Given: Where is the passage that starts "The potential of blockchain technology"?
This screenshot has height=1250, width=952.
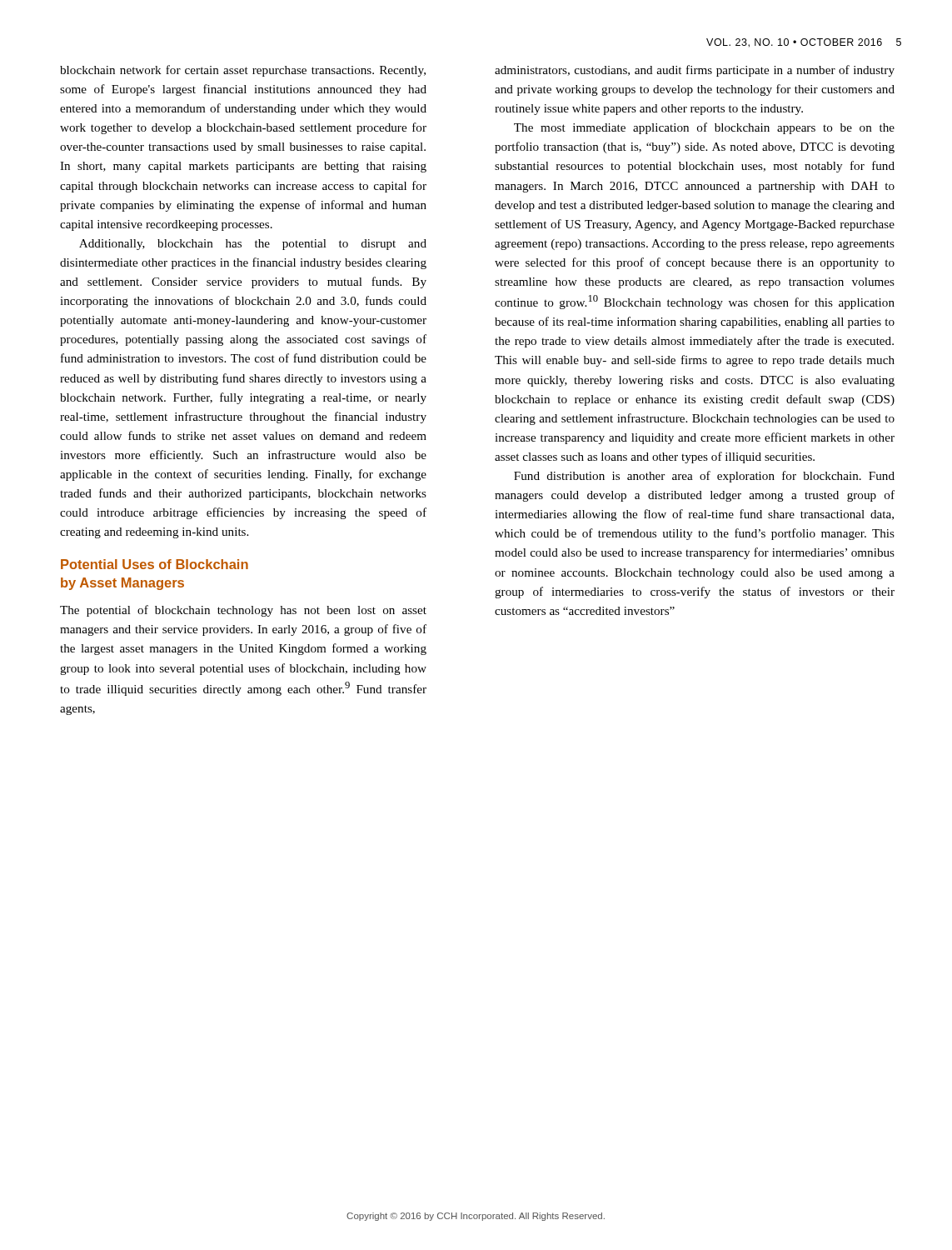Looking at the screenshot, I should tap(243, 659).
